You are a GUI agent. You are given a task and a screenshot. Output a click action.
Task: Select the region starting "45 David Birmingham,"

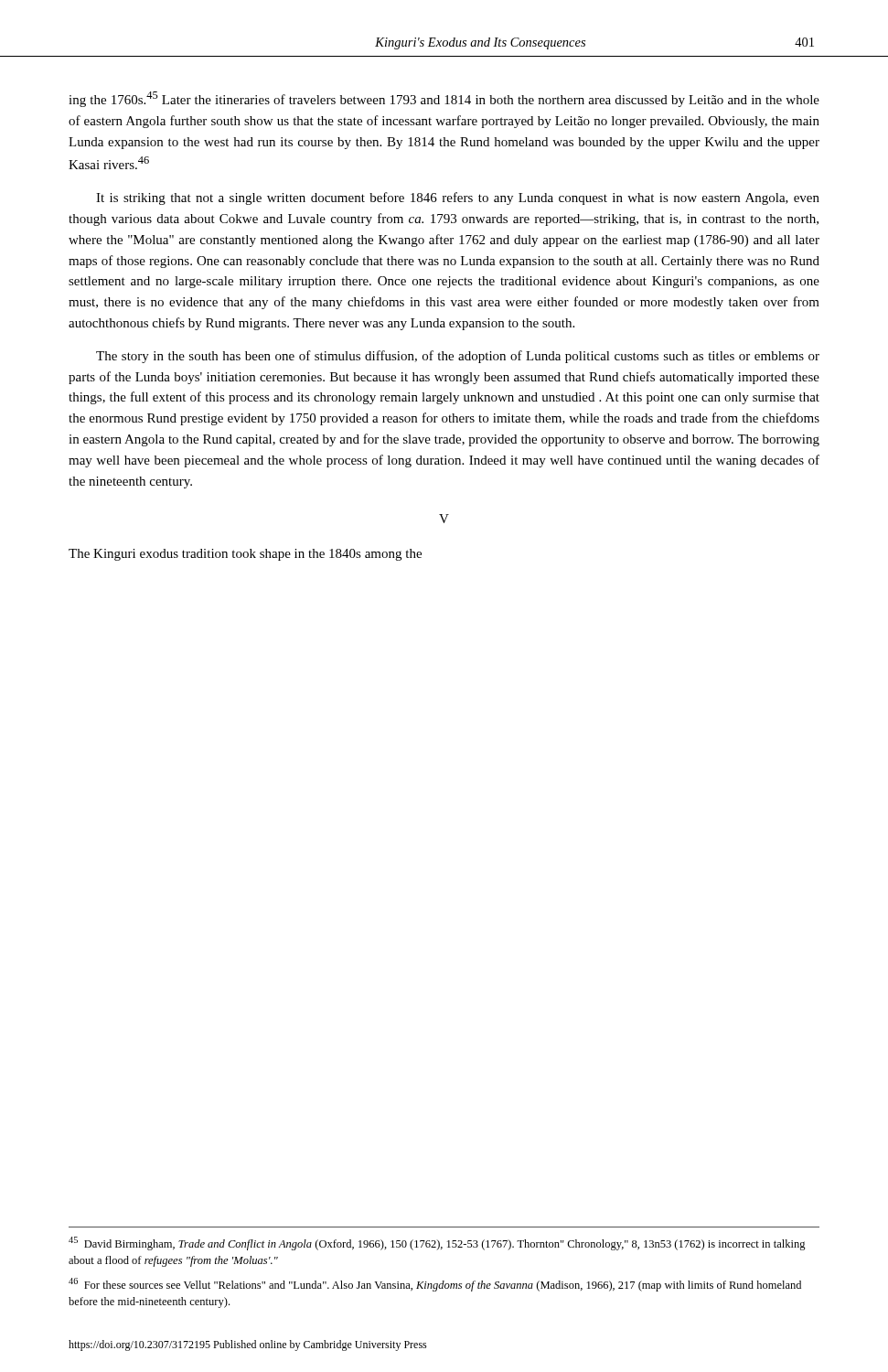[x=437, y=1251]
